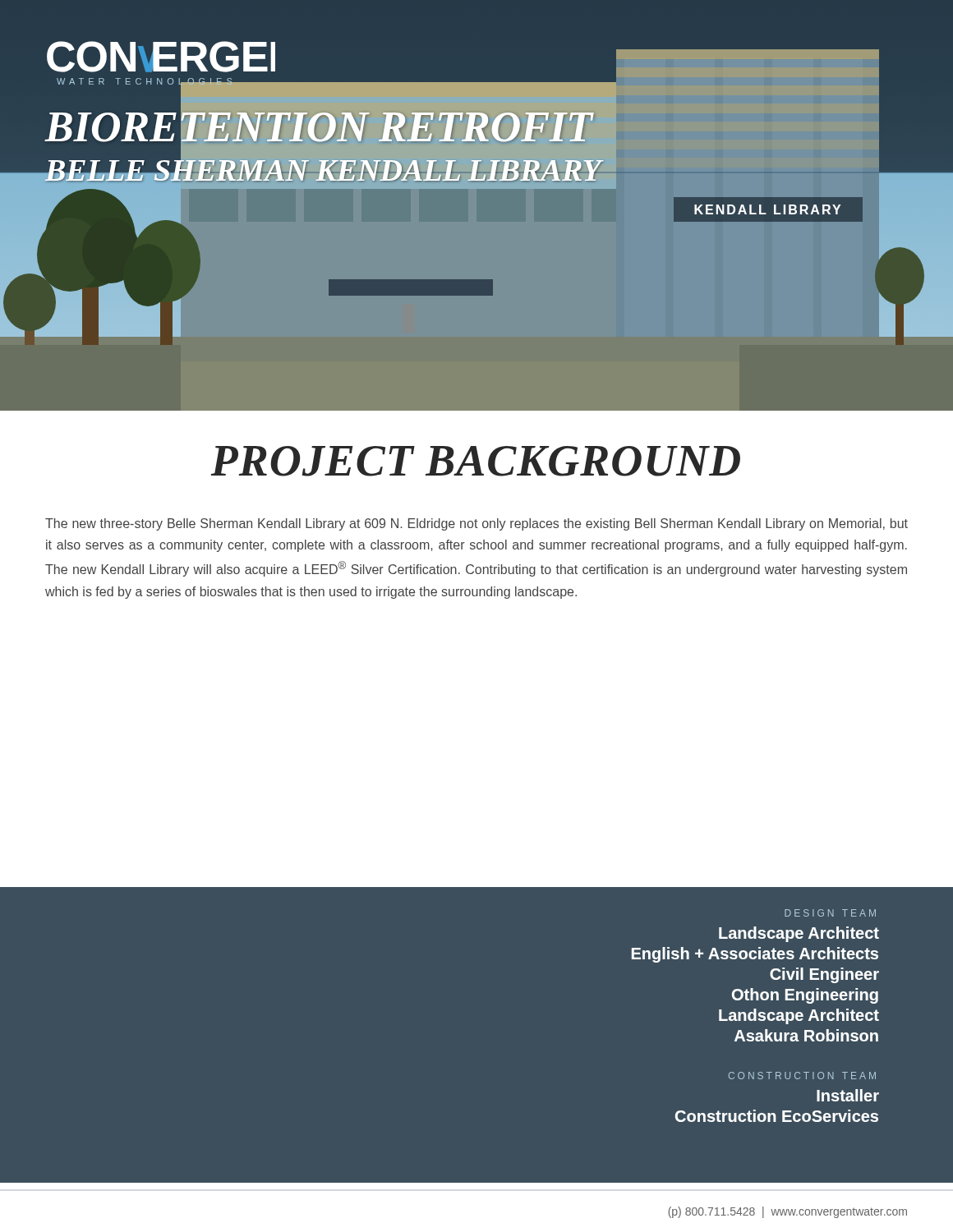Locate a section header

[476, 461]
